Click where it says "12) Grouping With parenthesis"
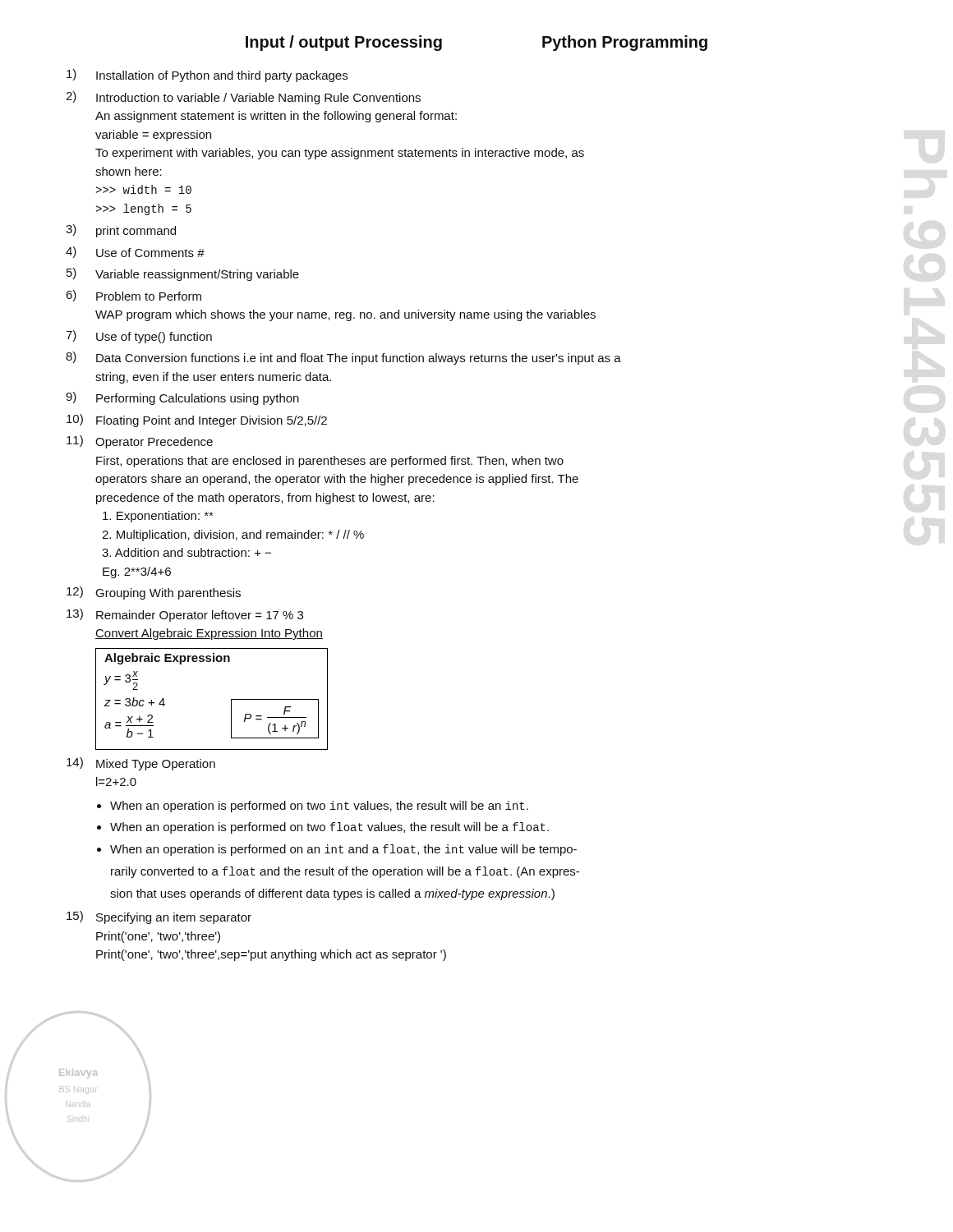 (x=154, y=593)
